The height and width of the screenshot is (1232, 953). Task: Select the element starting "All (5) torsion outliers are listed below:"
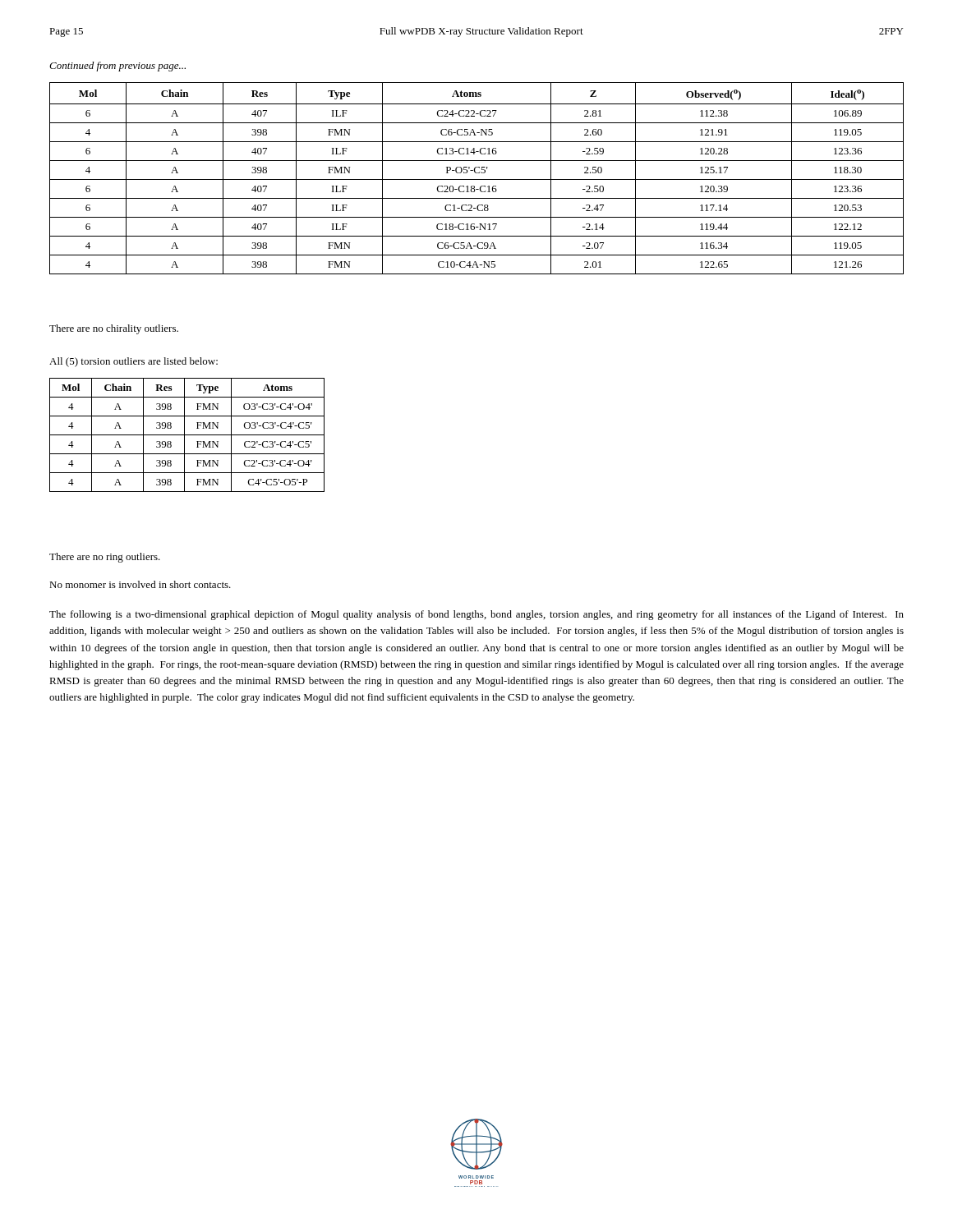pyautogui.click(x=134, y=361)
